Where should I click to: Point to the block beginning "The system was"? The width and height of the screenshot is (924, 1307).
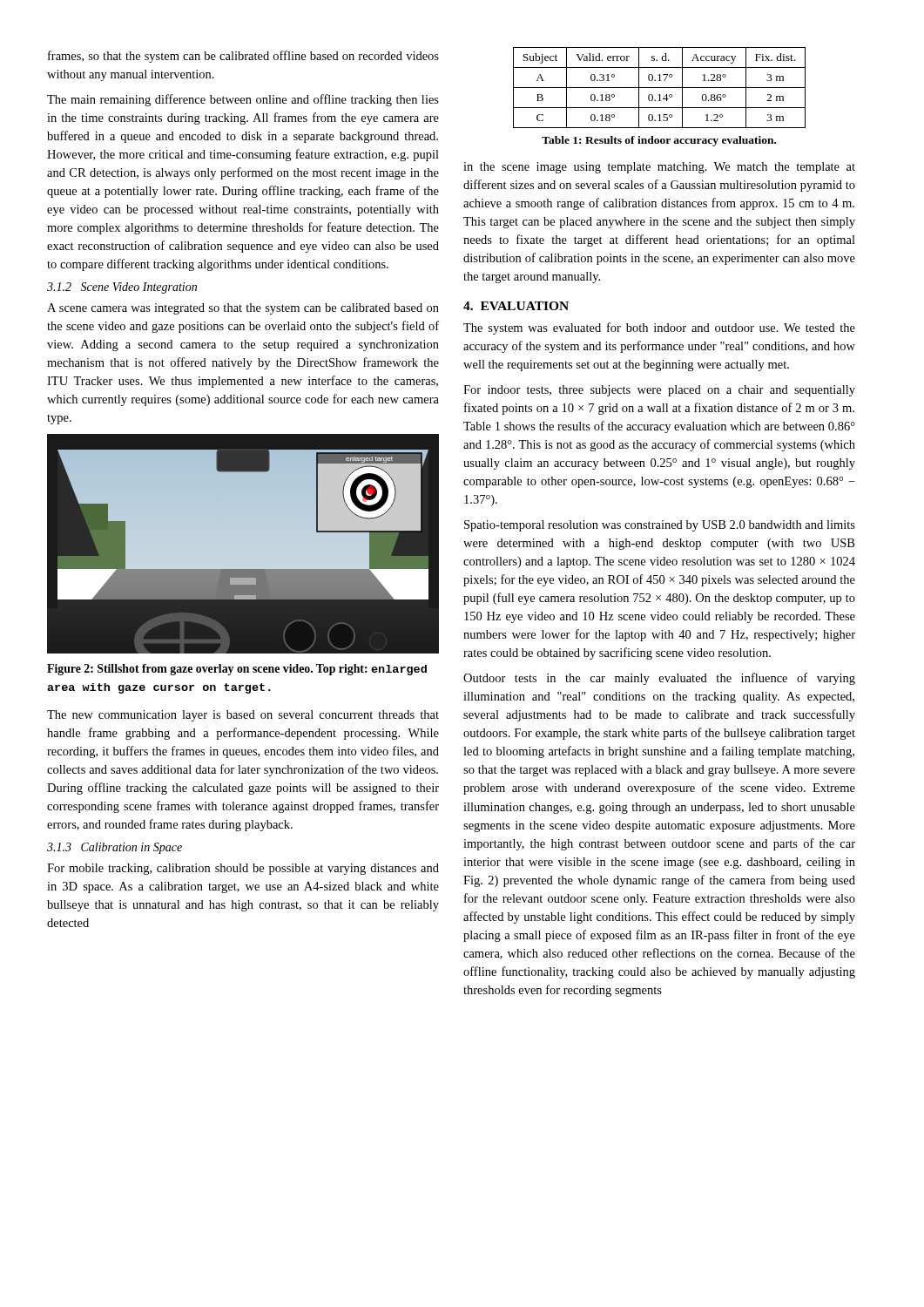(x=659, y=659)
